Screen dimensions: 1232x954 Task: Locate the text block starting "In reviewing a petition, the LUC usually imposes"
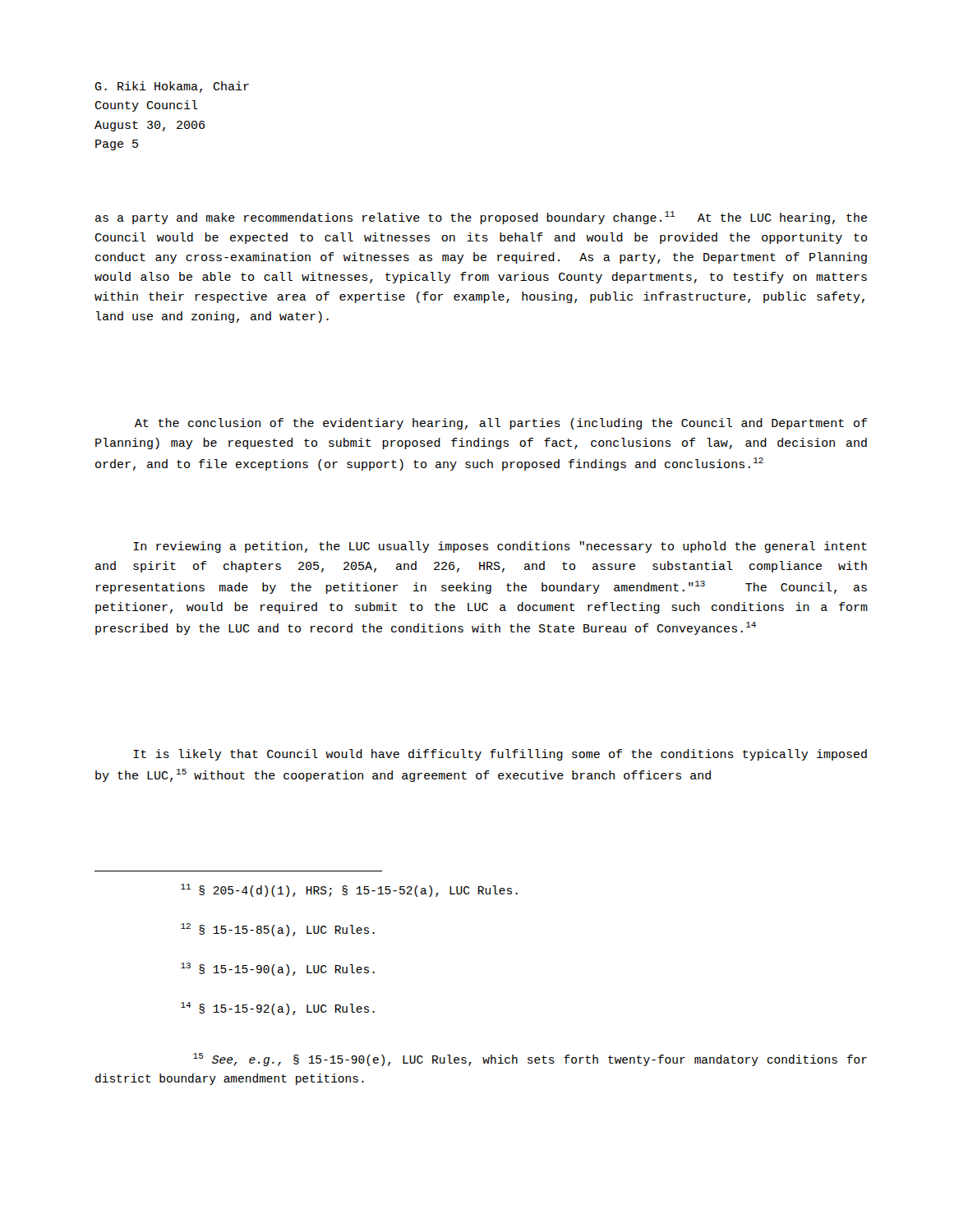point(481,589)
